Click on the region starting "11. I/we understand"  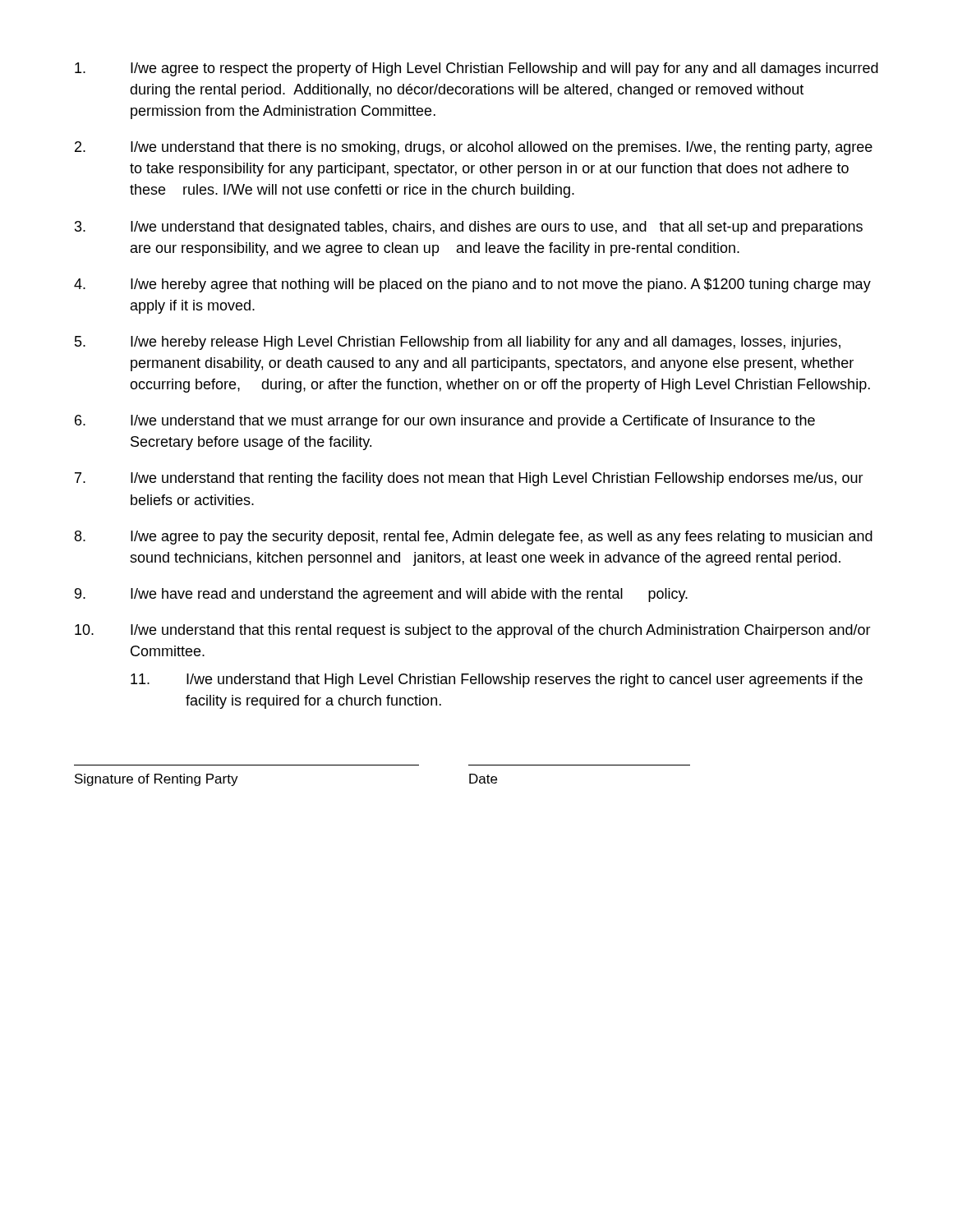504,690
